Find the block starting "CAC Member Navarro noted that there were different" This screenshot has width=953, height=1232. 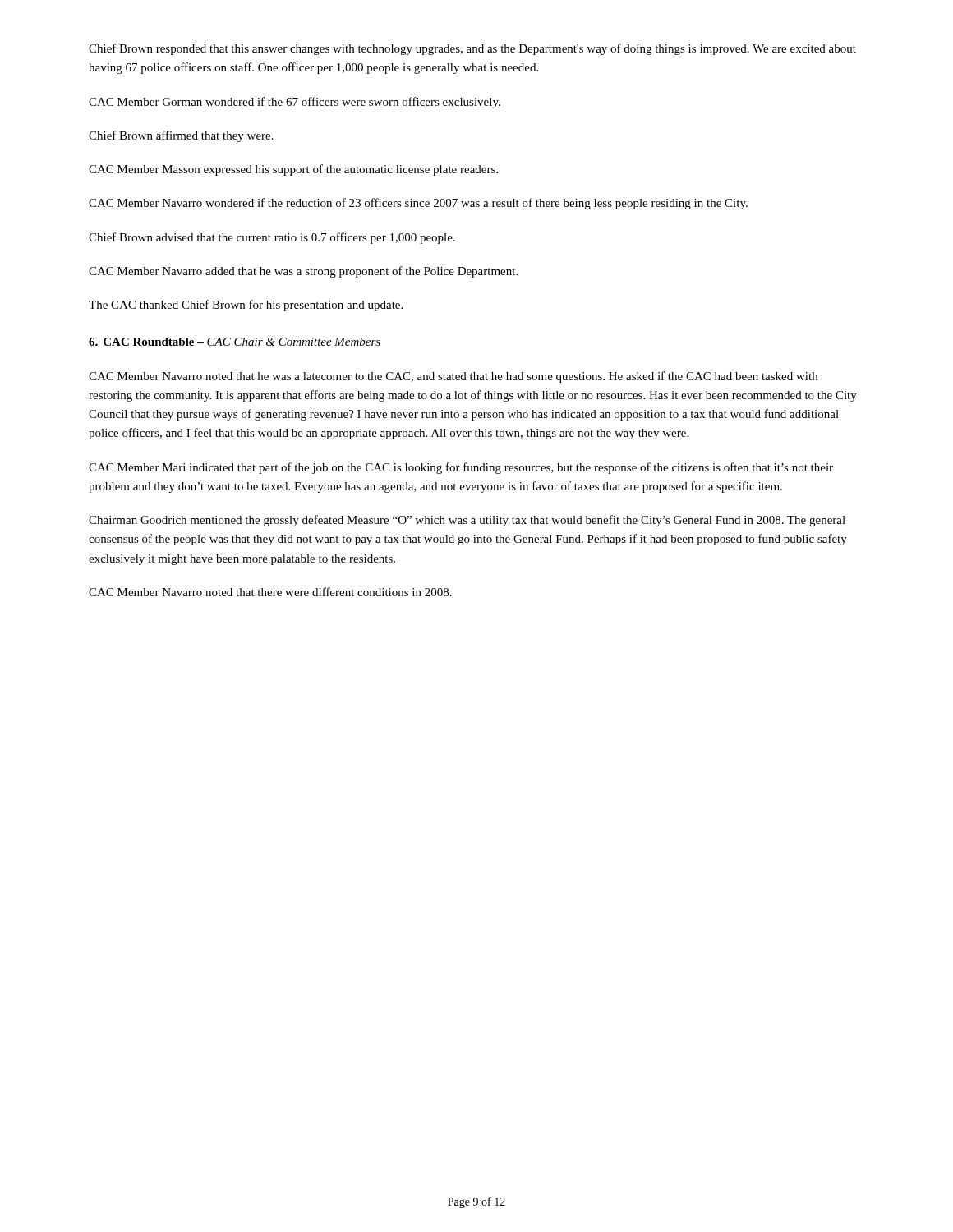point(271,592)
